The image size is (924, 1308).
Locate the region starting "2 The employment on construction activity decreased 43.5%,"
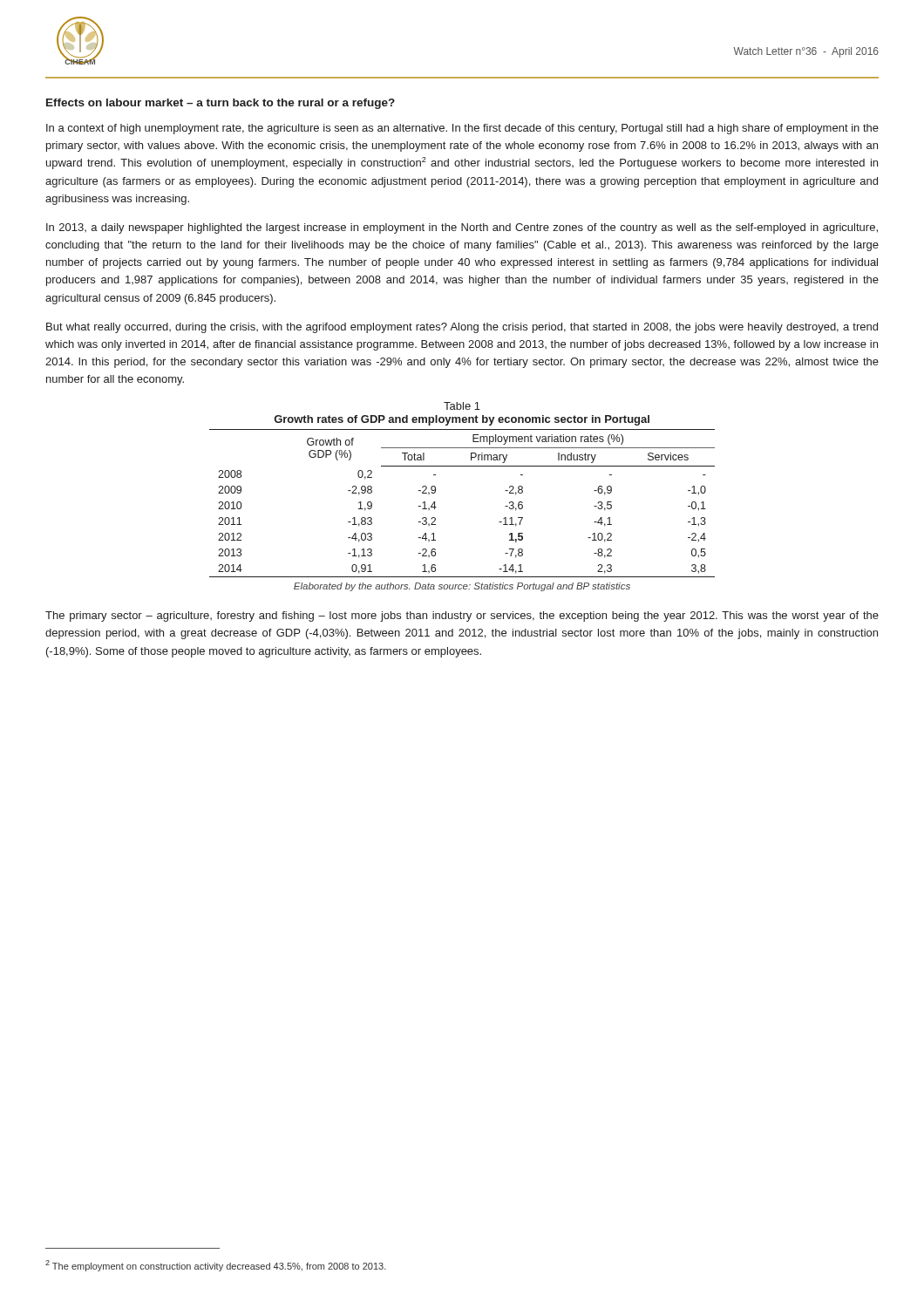pyautogui.click(x=216, y=1265)
